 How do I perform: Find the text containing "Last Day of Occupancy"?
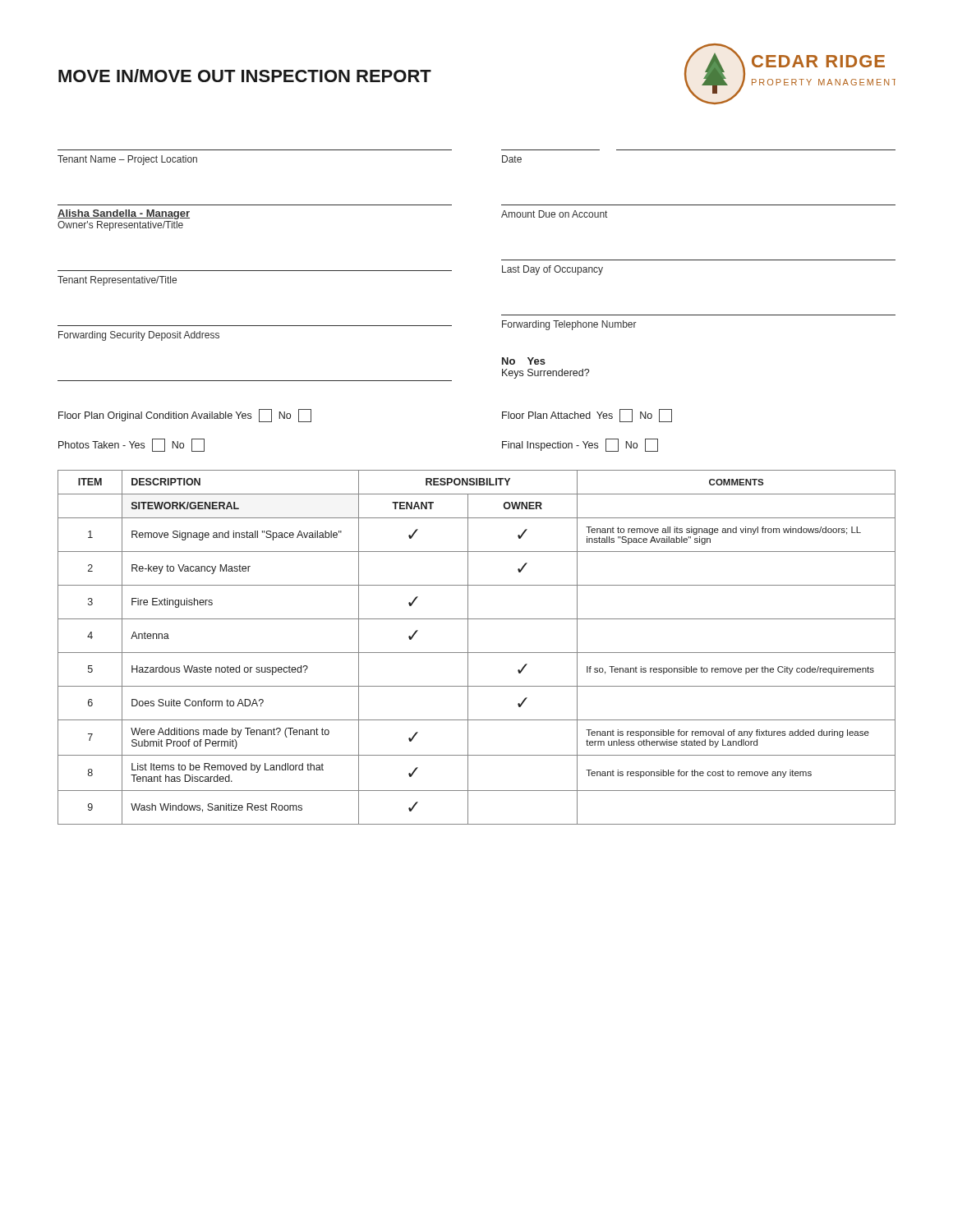click(698, 258)
